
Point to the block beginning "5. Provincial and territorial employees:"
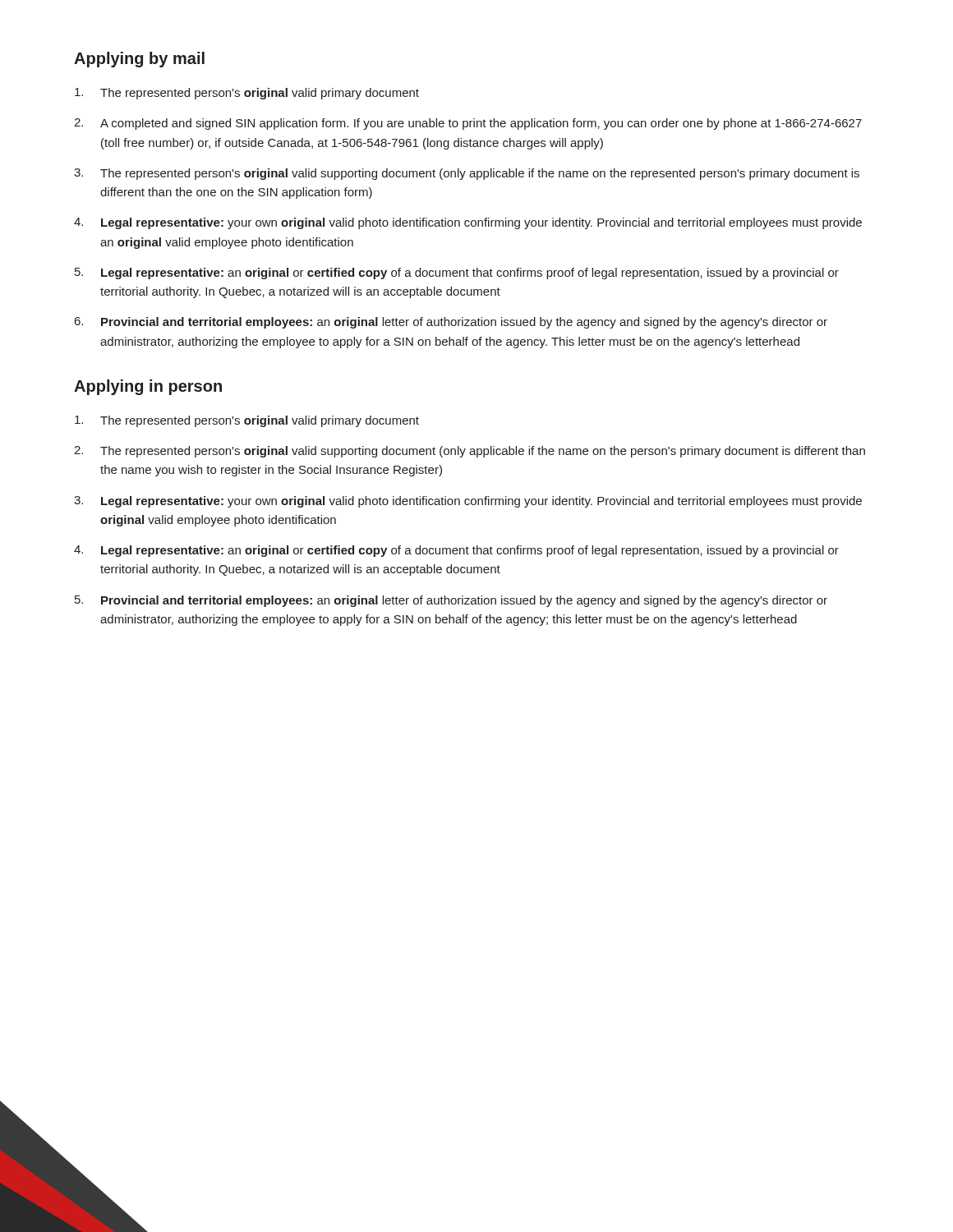[476, 609]
